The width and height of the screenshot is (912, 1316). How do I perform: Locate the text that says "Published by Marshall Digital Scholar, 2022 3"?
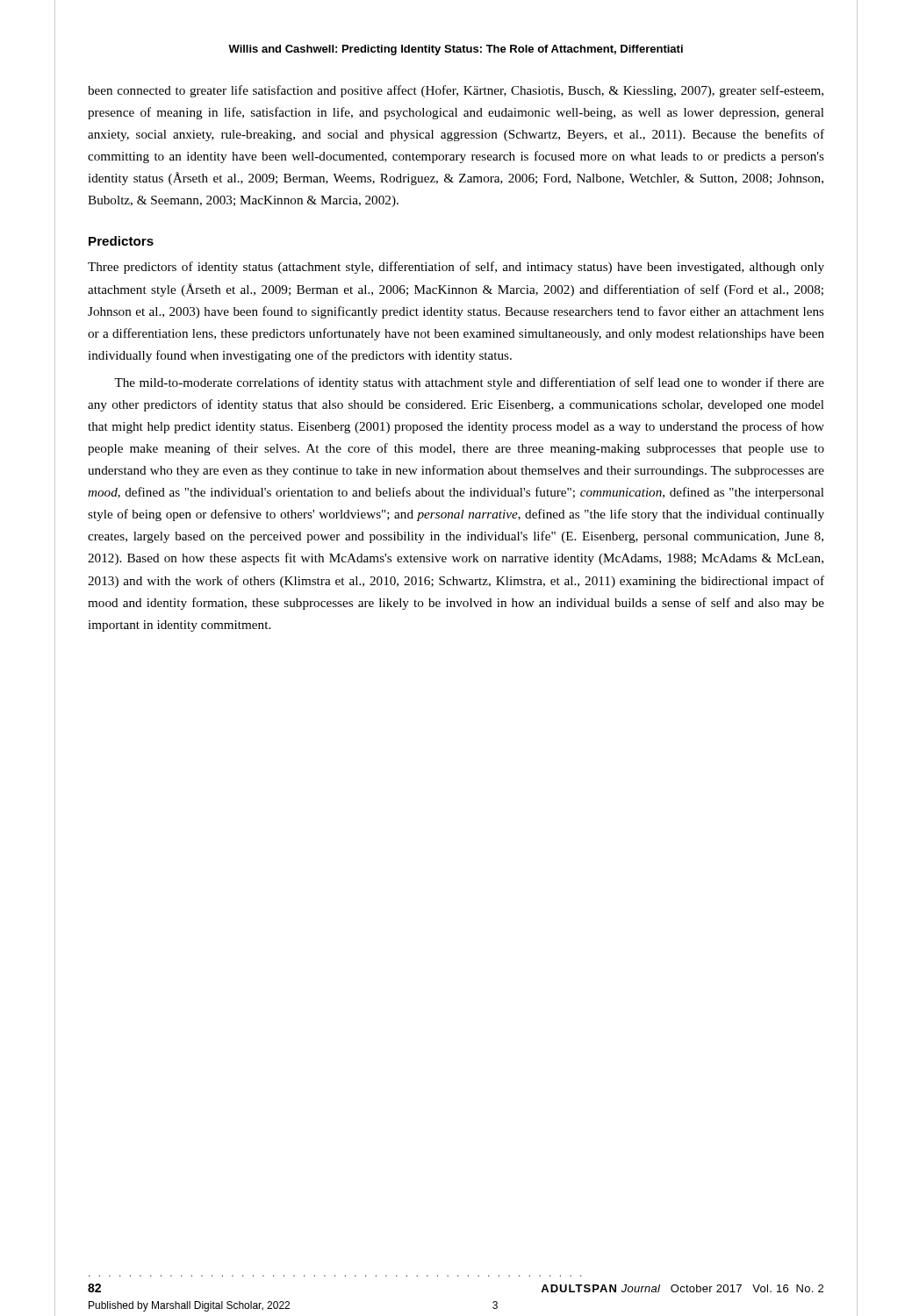(293, 1305)
